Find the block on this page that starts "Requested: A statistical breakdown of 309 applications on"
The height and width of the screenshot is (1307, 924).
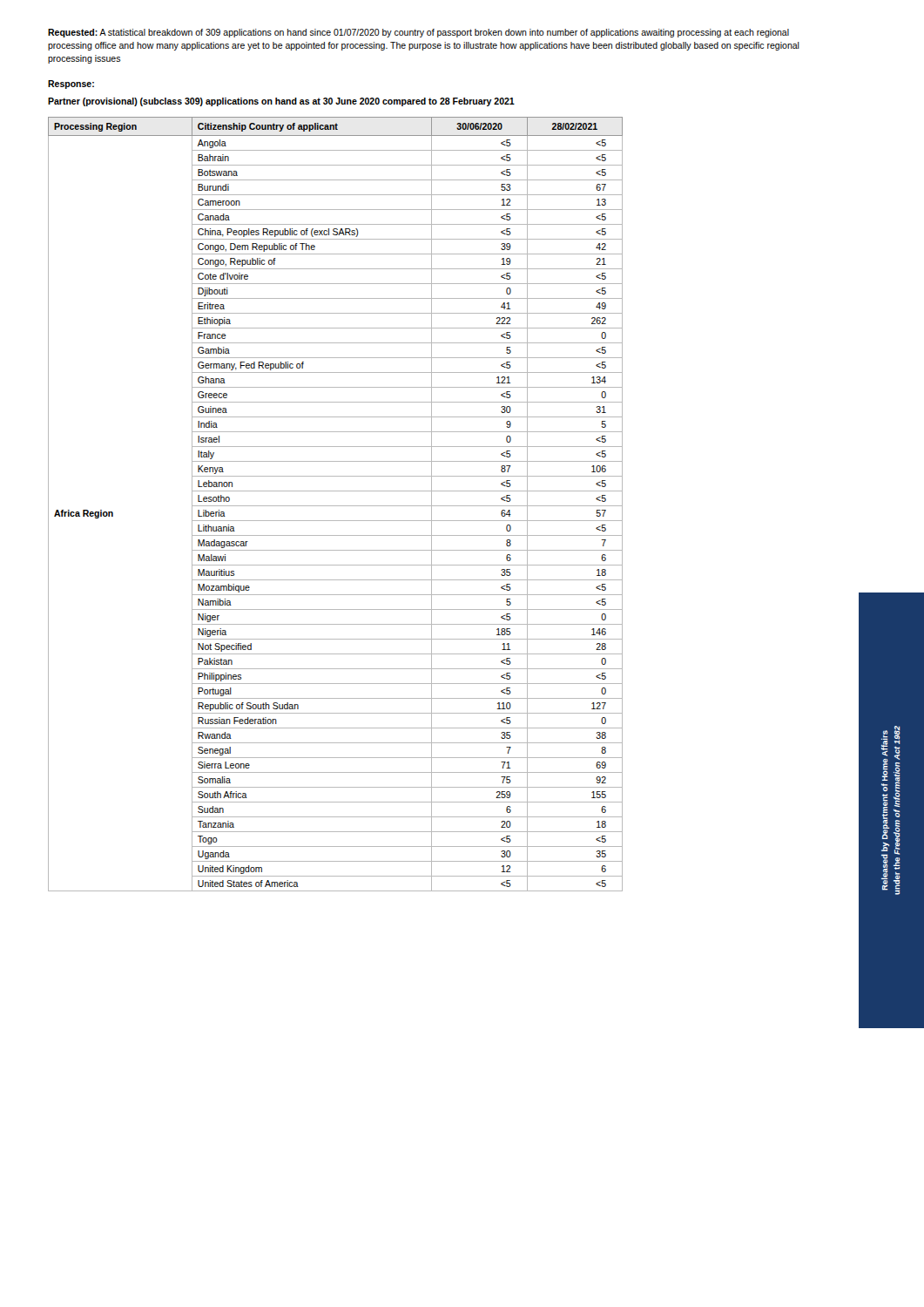tap(424, 46)
